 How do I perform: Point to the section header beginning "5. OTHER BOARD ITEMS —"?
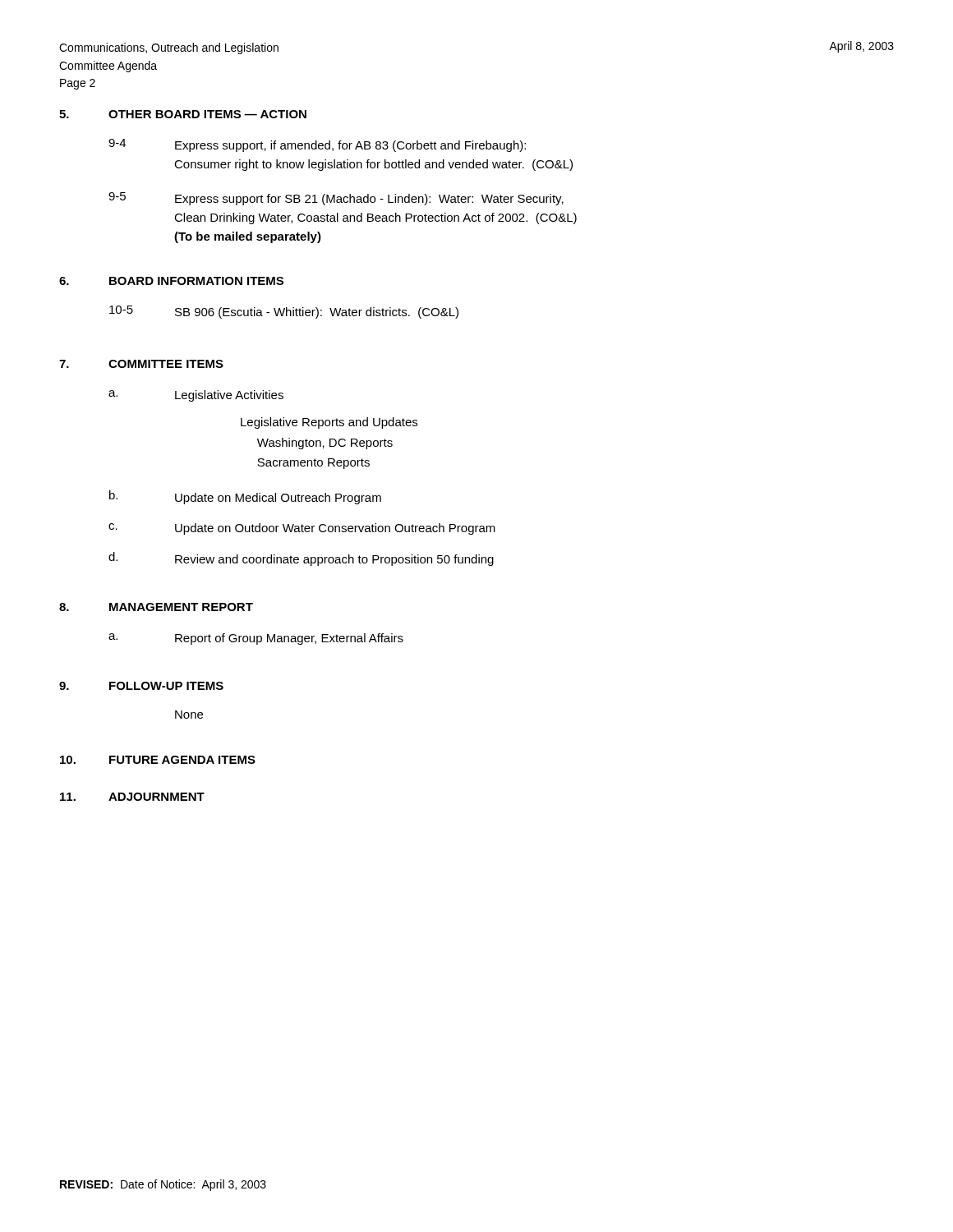coord(183,114)
